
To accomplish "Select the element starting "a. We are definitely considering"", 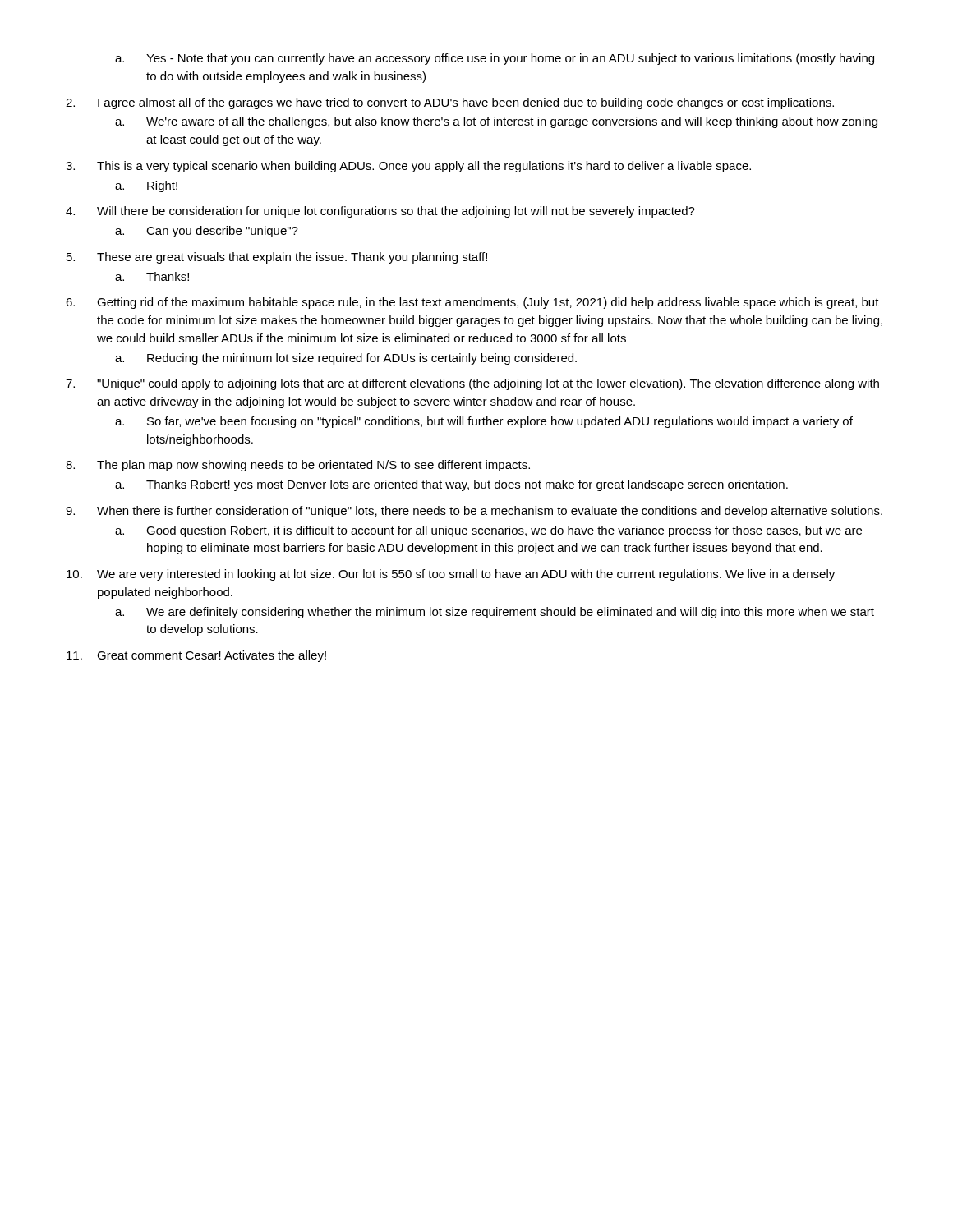I will (x=501, y=620).
